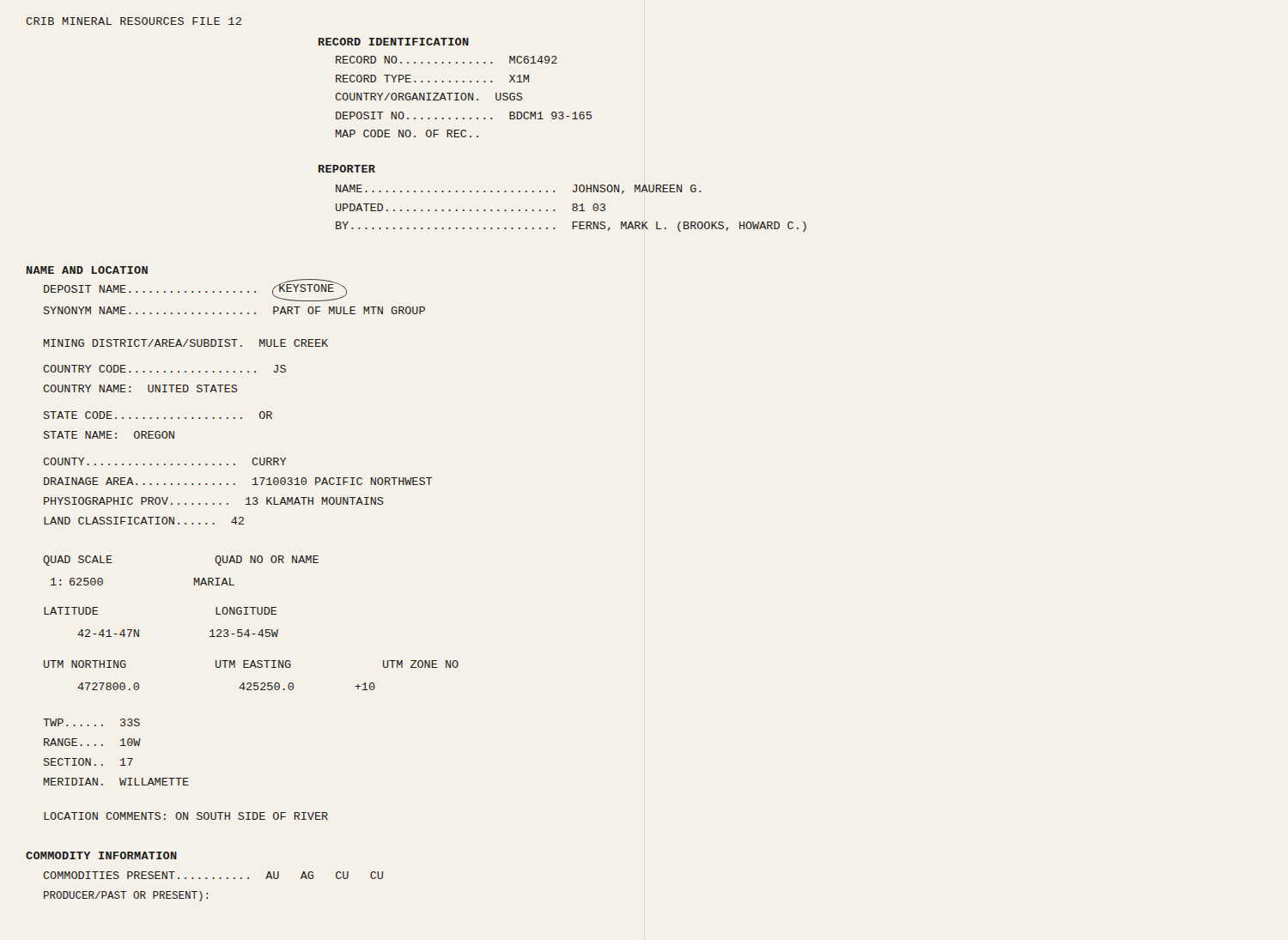Locate the passage starting "STATE CODE................... OR STATE NAME: OREGON"

pos(158,426)
